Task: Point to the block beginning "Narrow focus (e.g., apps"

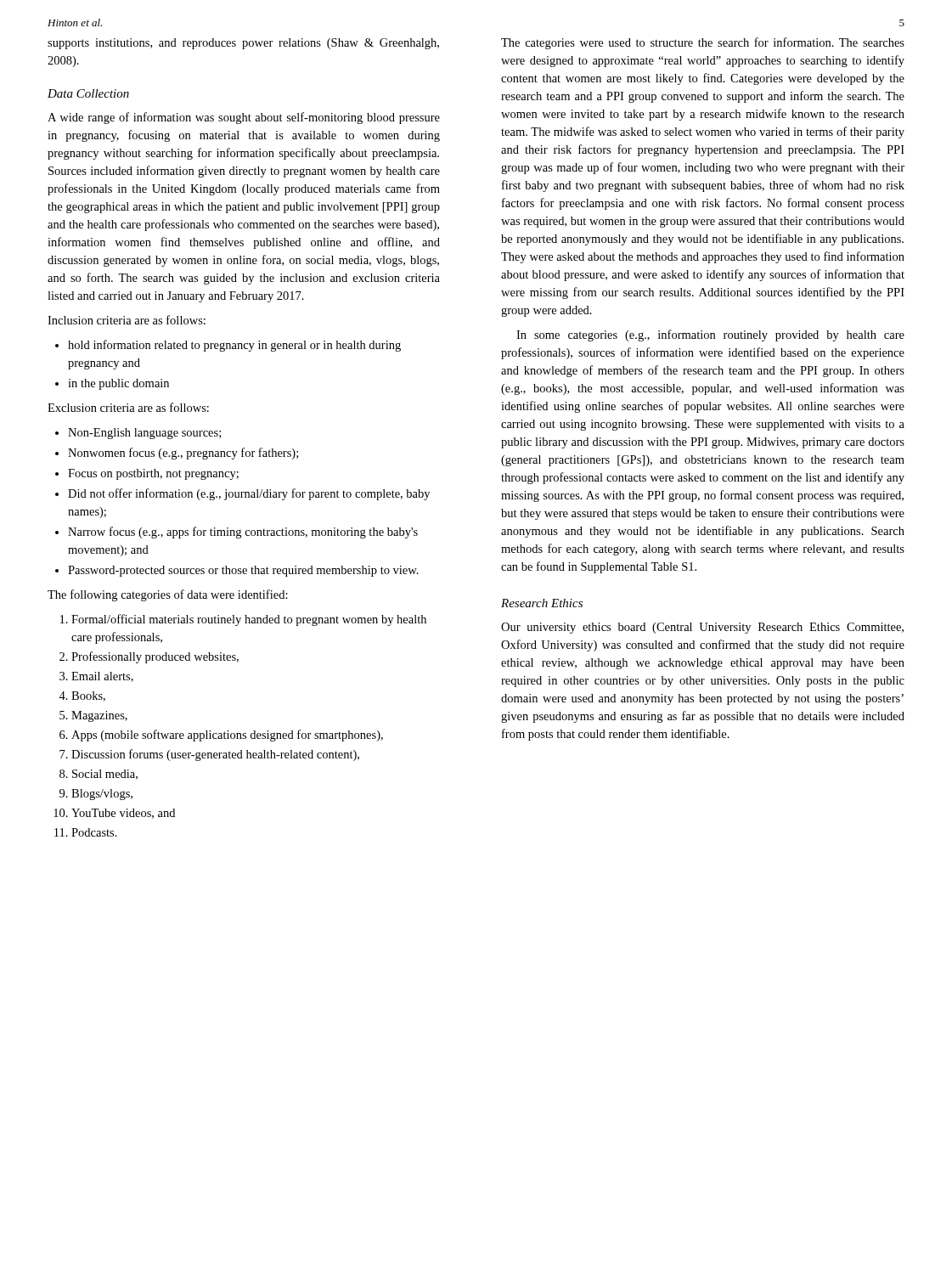Action: click(243, 541)
